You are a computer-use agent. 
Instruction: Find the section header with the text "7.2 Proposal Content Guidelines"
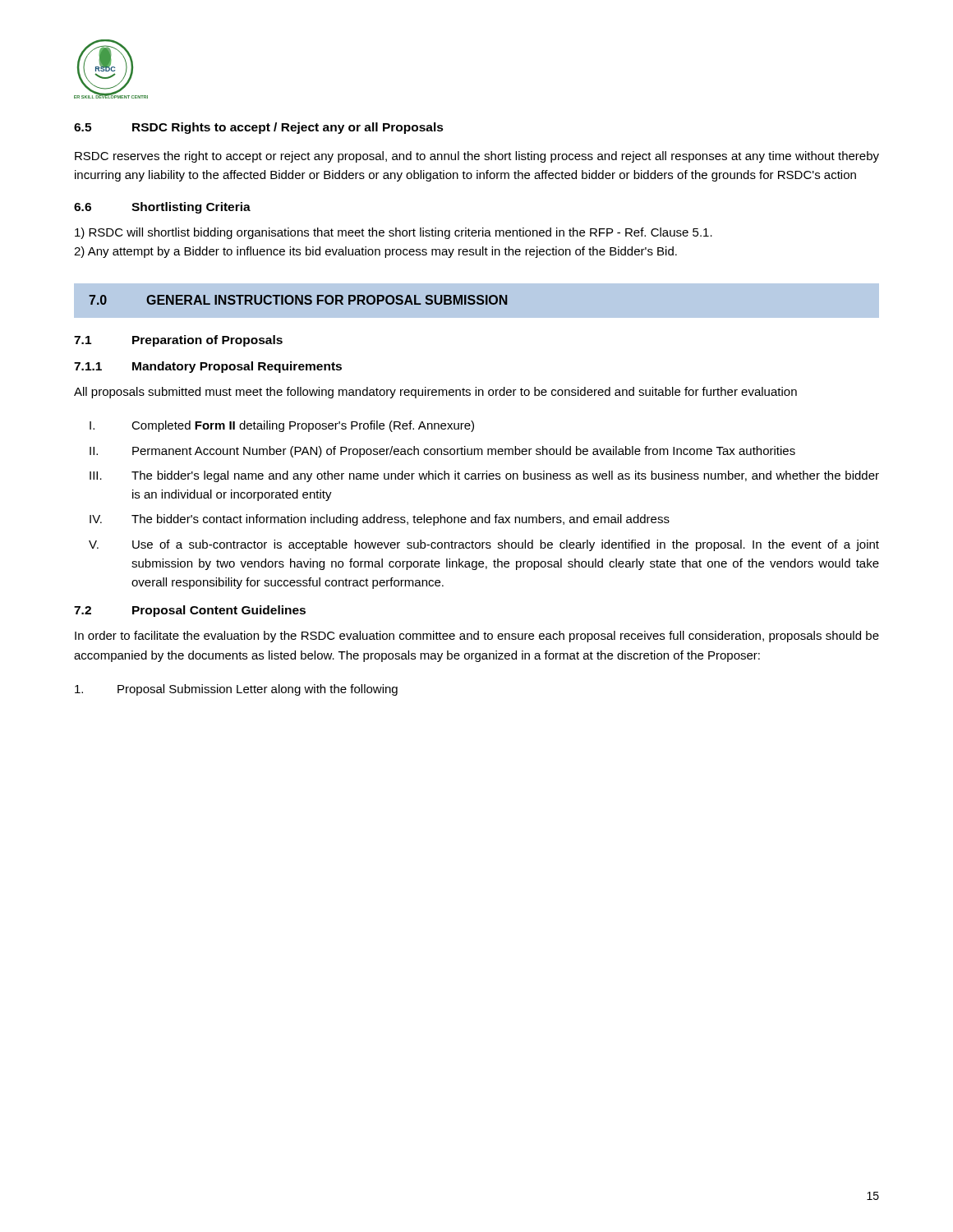190,610
